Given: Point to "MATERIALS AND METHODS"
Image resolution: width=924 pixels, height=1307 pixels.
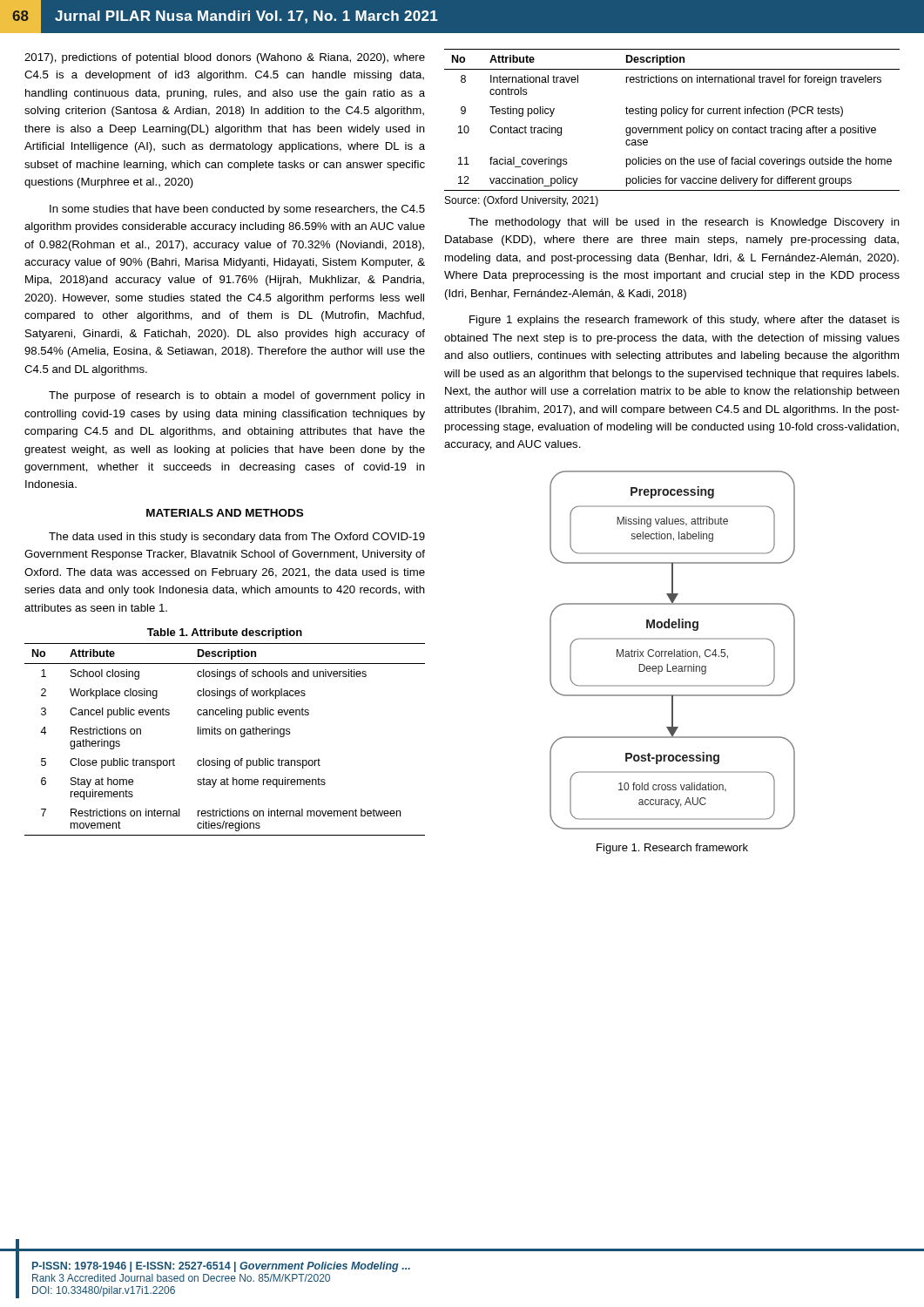Looking at the screenshot, I should [x=225, y=513].
